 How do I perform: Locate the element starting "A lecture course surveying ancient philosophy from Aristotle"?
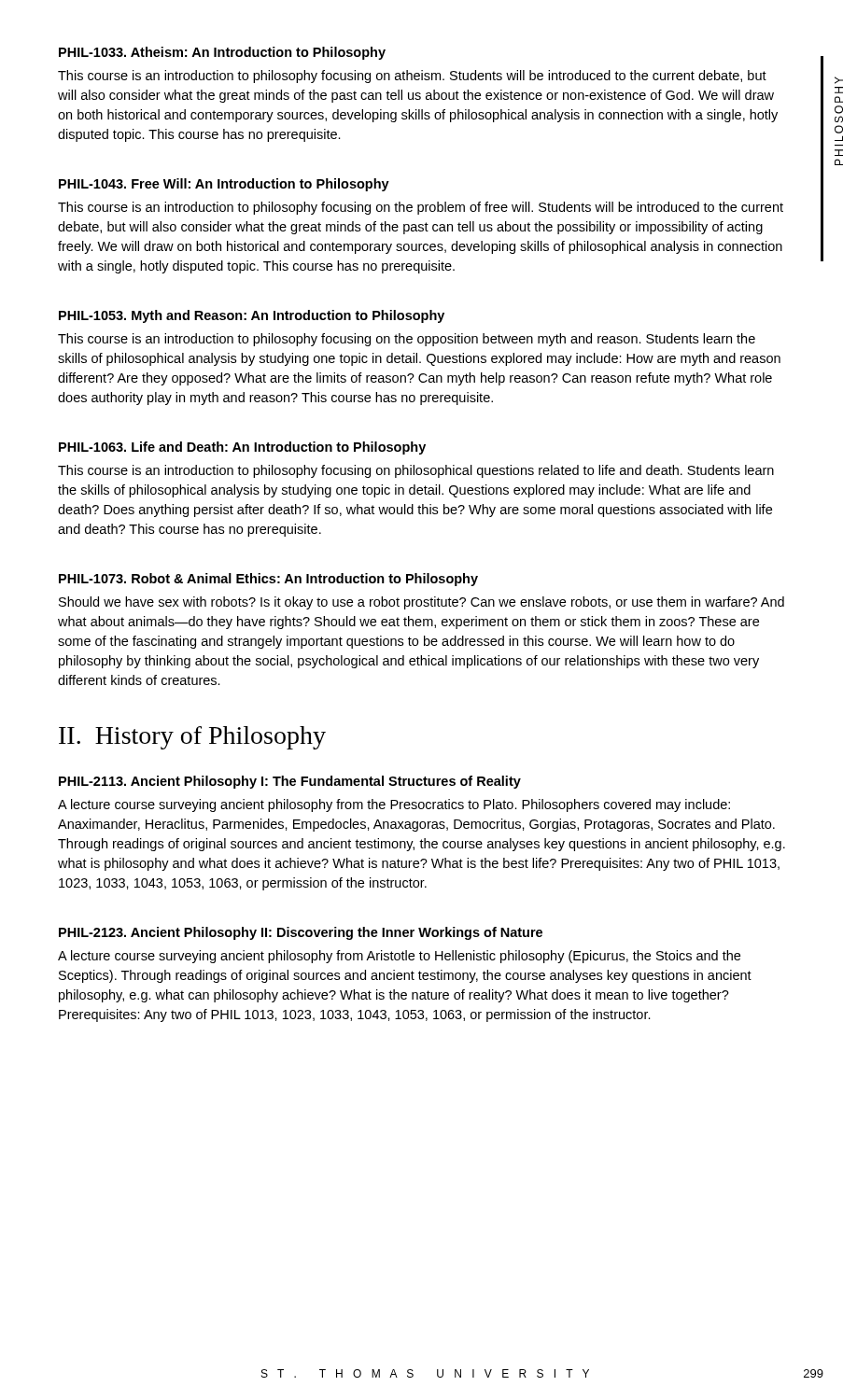405,985
